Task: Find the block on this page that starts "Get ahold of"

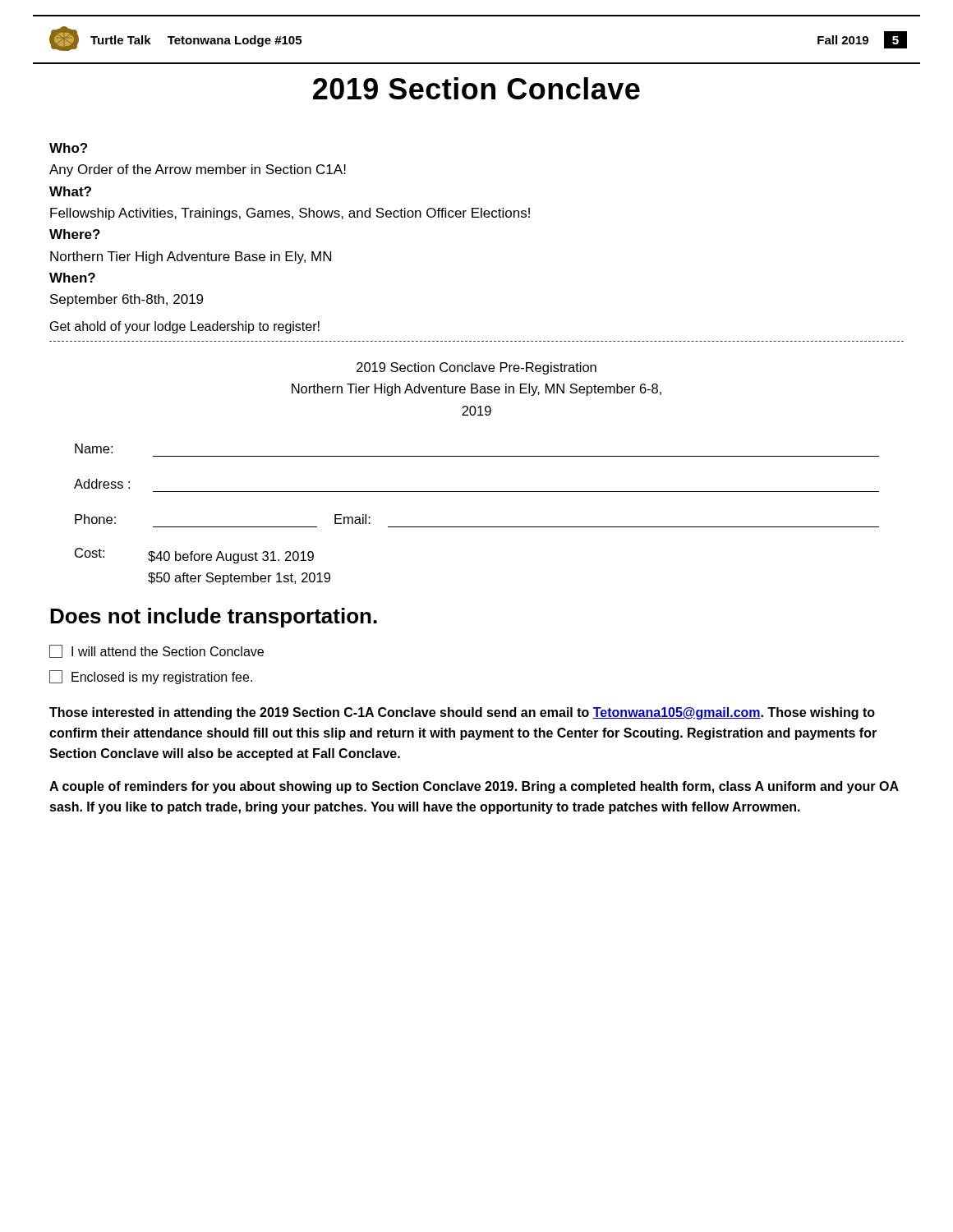Action: click(185, 326)
